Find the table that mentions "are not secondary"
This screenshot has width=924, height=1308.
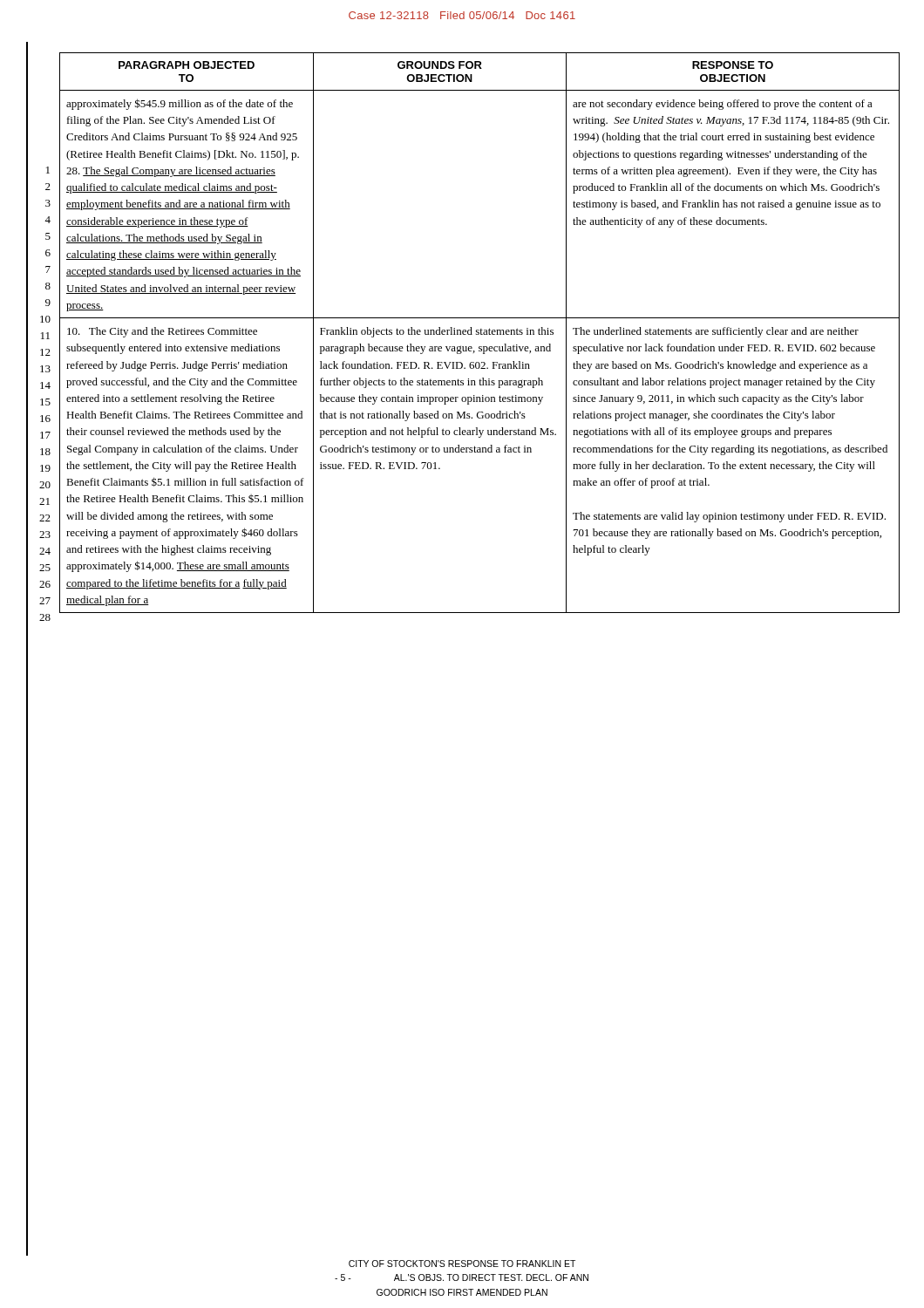pyautogui.click(x=479, y=652)
